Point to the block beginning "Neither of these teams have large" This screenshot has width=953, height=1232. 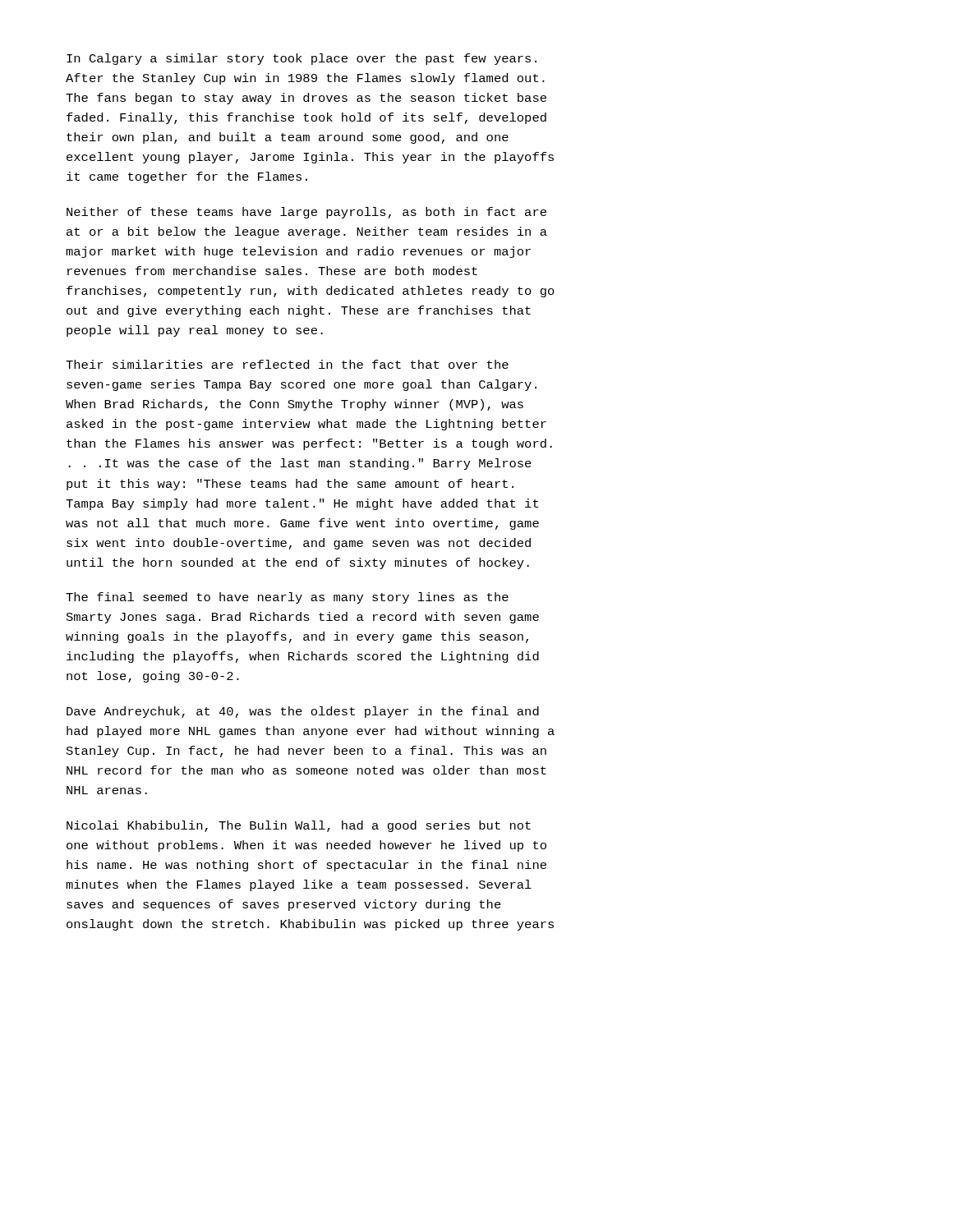(310, 272)
